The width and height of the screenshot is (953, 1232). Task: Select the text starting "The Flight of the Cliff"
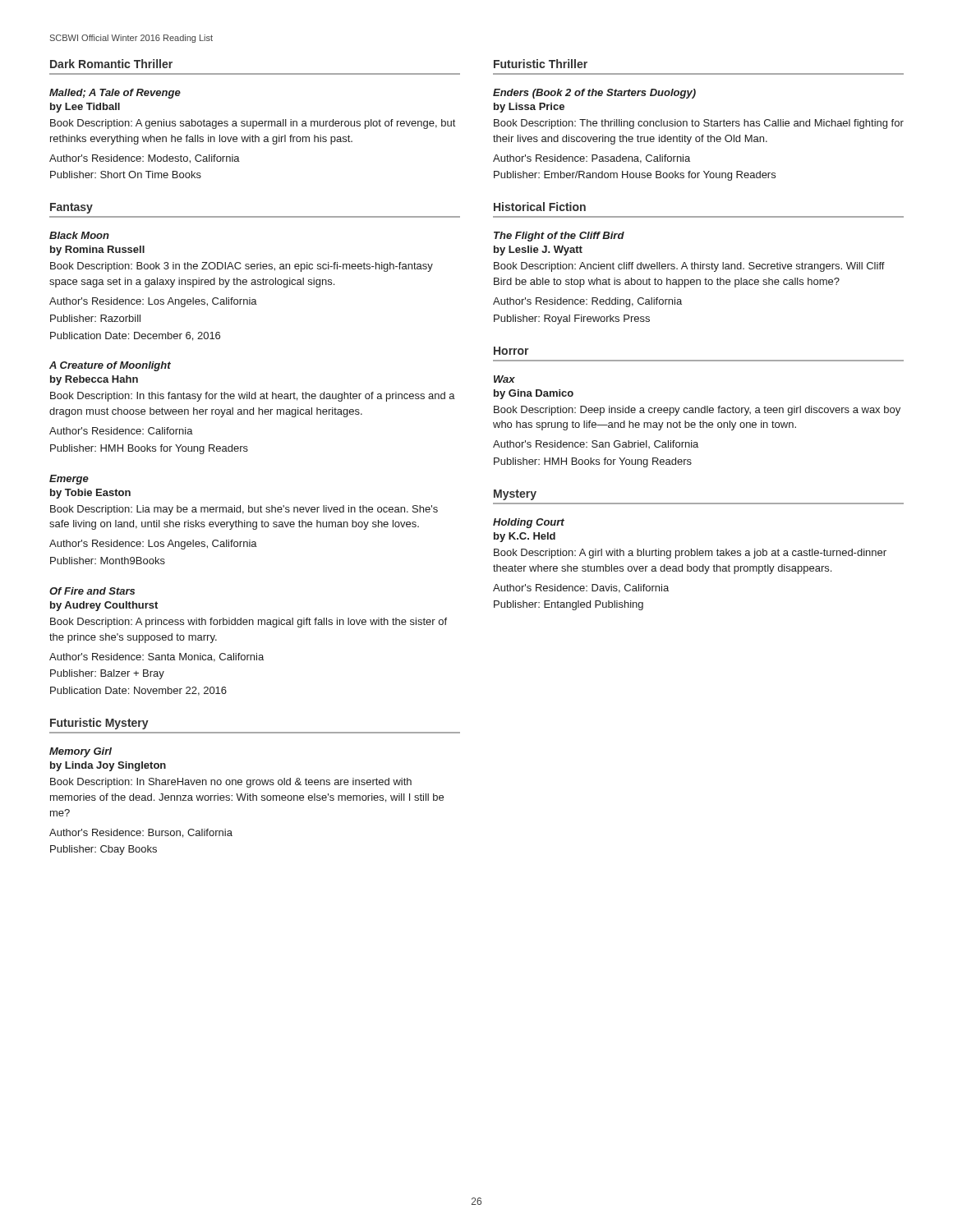point(698,278)
